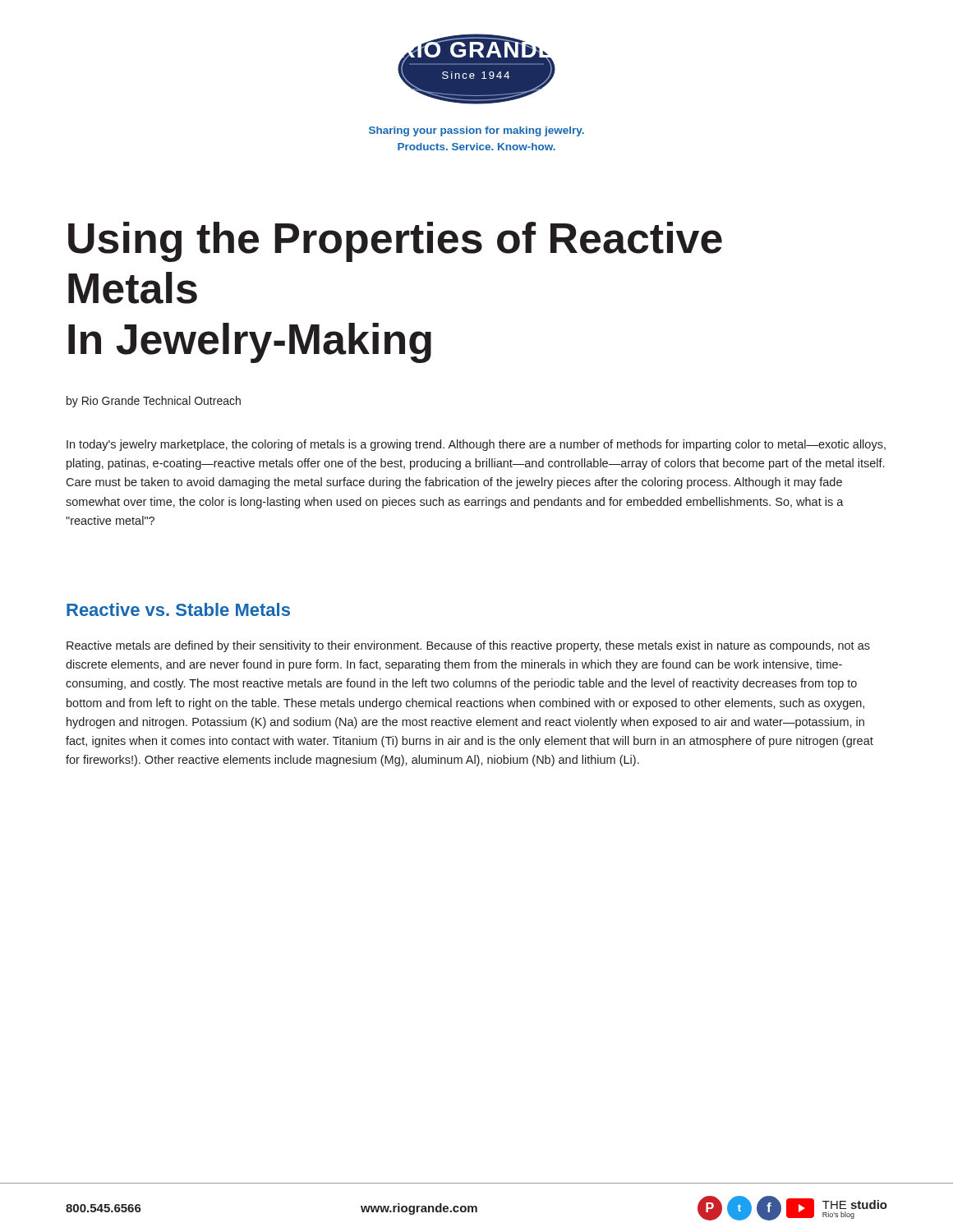The height and width of the screenshot is (1232, 953).
Task: Find the logo
Action: [476, 74]
